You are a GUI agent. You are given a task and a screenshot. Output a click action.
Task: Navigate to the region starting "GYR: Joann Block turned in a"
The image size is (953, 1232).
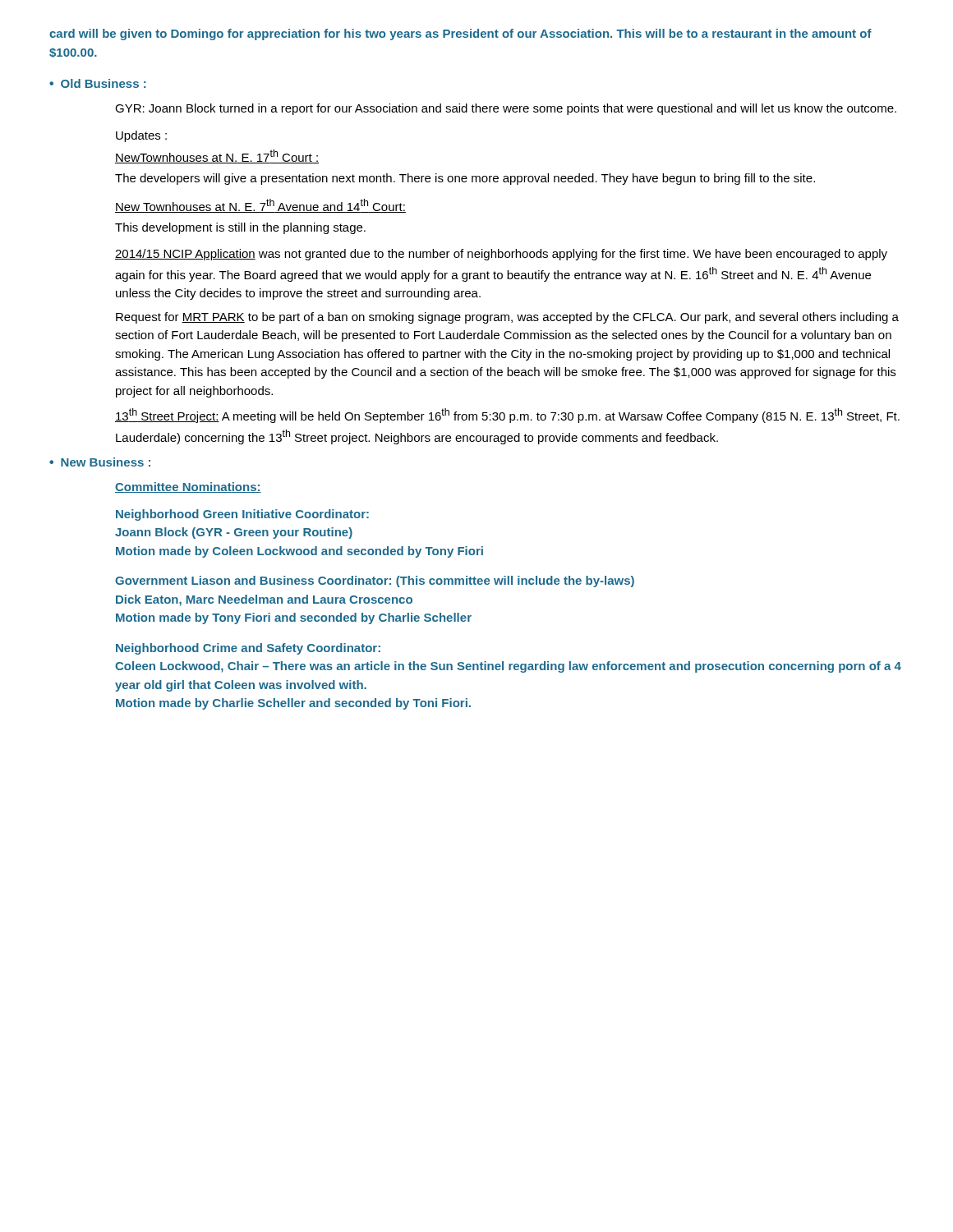pos(509,109)
